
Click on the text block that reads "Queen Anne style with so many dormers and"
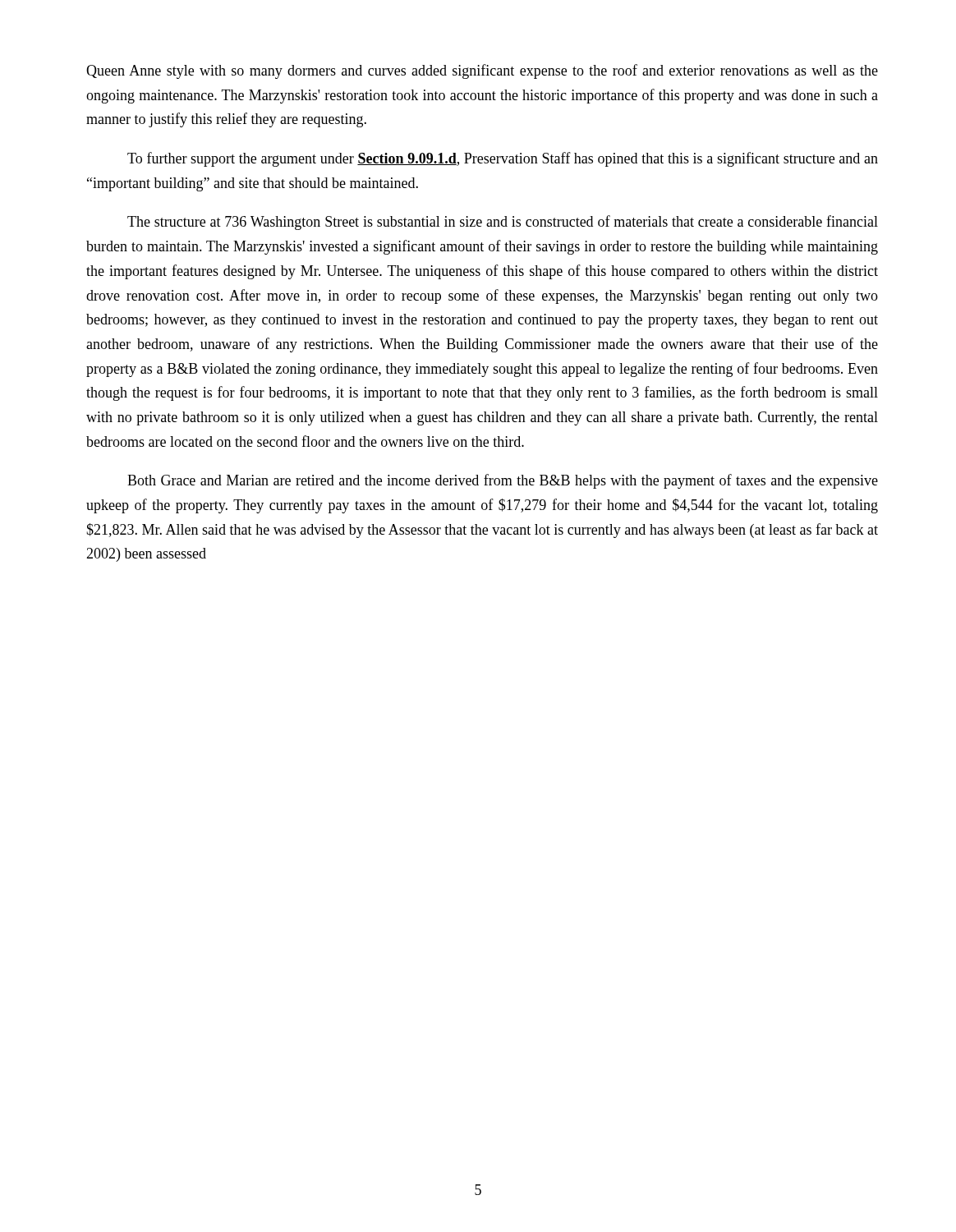482,96
